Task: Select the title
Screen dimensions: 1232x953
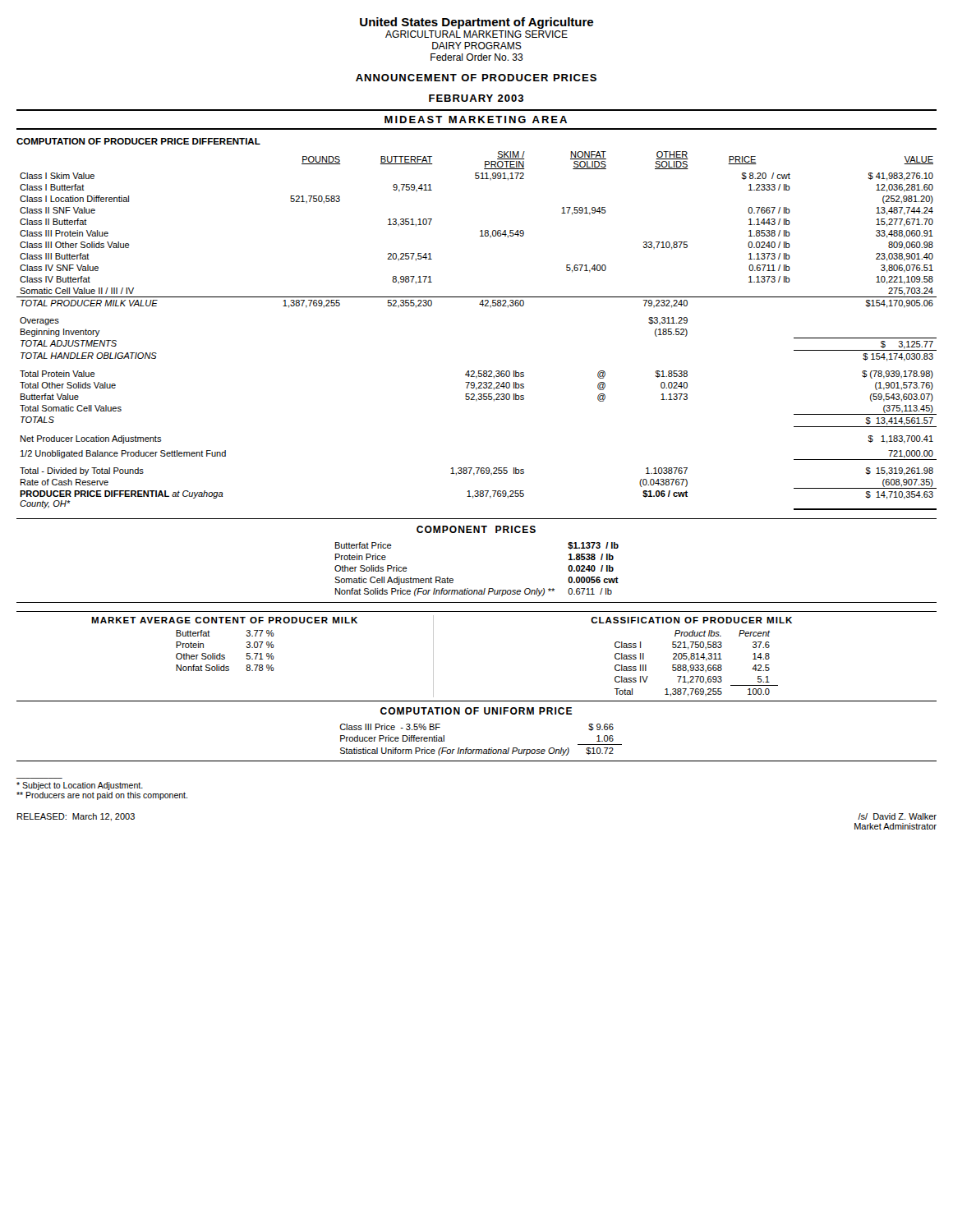Action: click(x=476, y=88)
